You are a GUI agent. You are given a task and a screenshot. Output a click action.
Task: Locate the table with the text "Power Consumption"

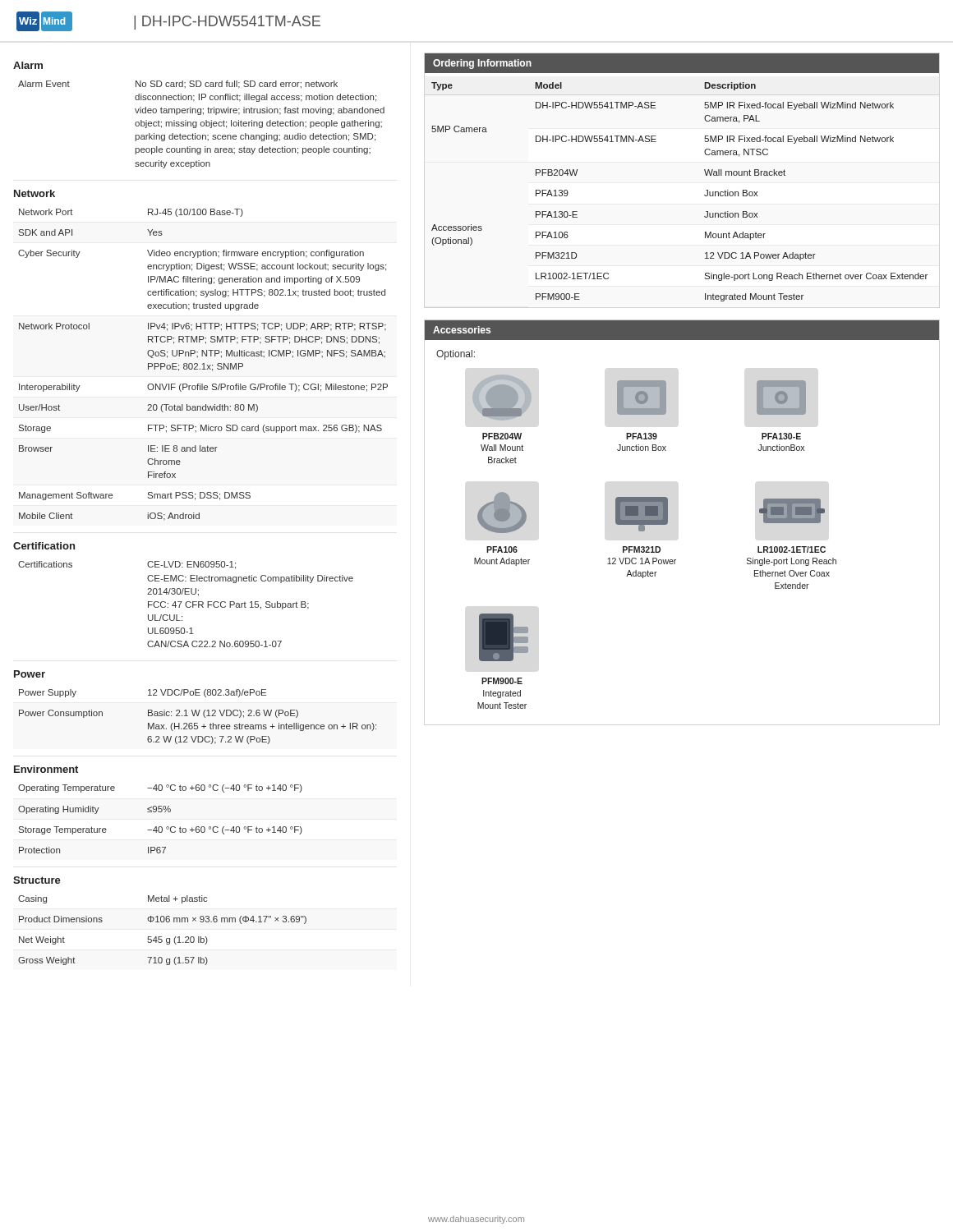click(x=205, y=716)
